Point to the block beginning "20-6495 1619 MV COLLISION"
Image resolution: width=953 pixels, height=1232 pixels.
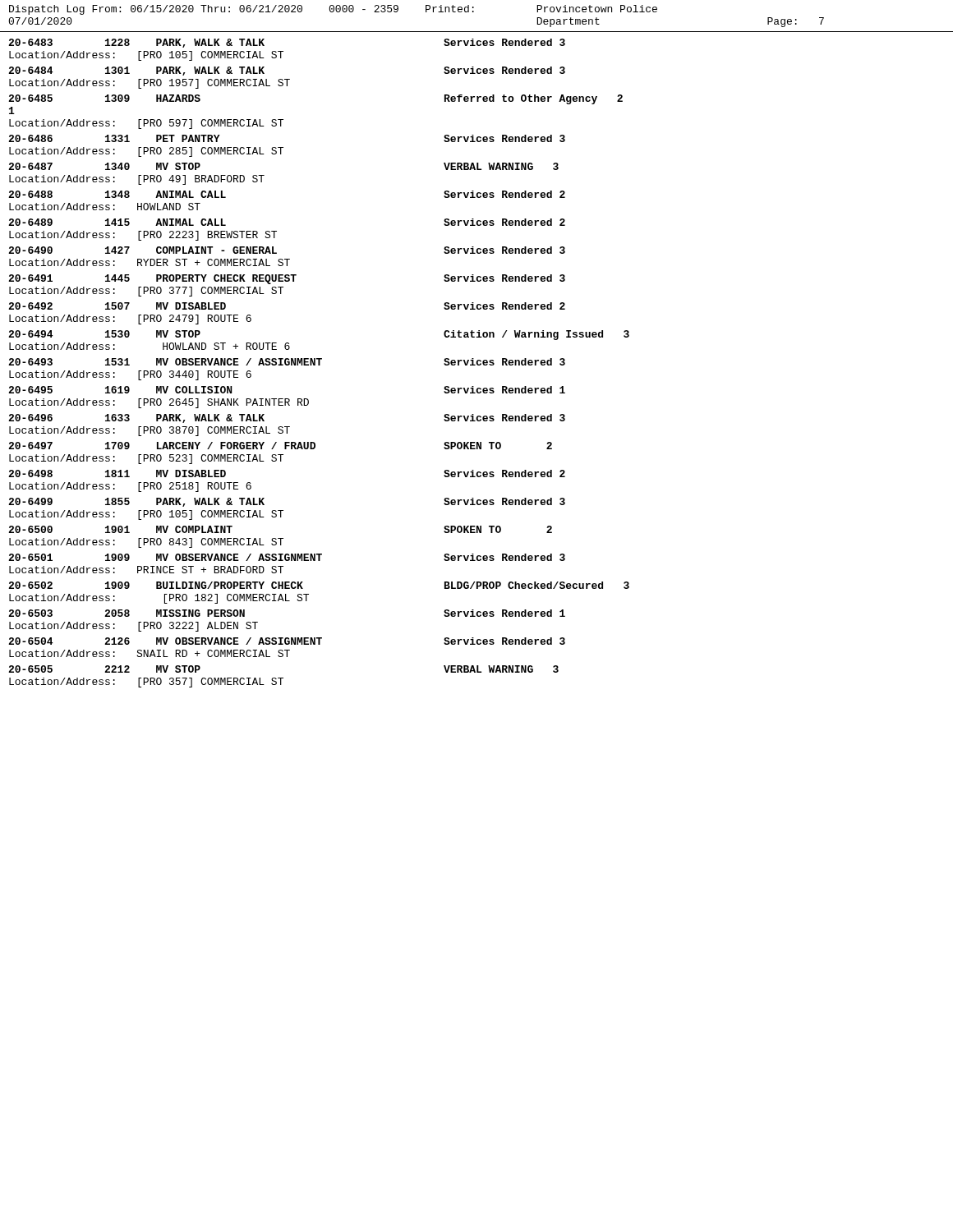click(x=476, y=397)
